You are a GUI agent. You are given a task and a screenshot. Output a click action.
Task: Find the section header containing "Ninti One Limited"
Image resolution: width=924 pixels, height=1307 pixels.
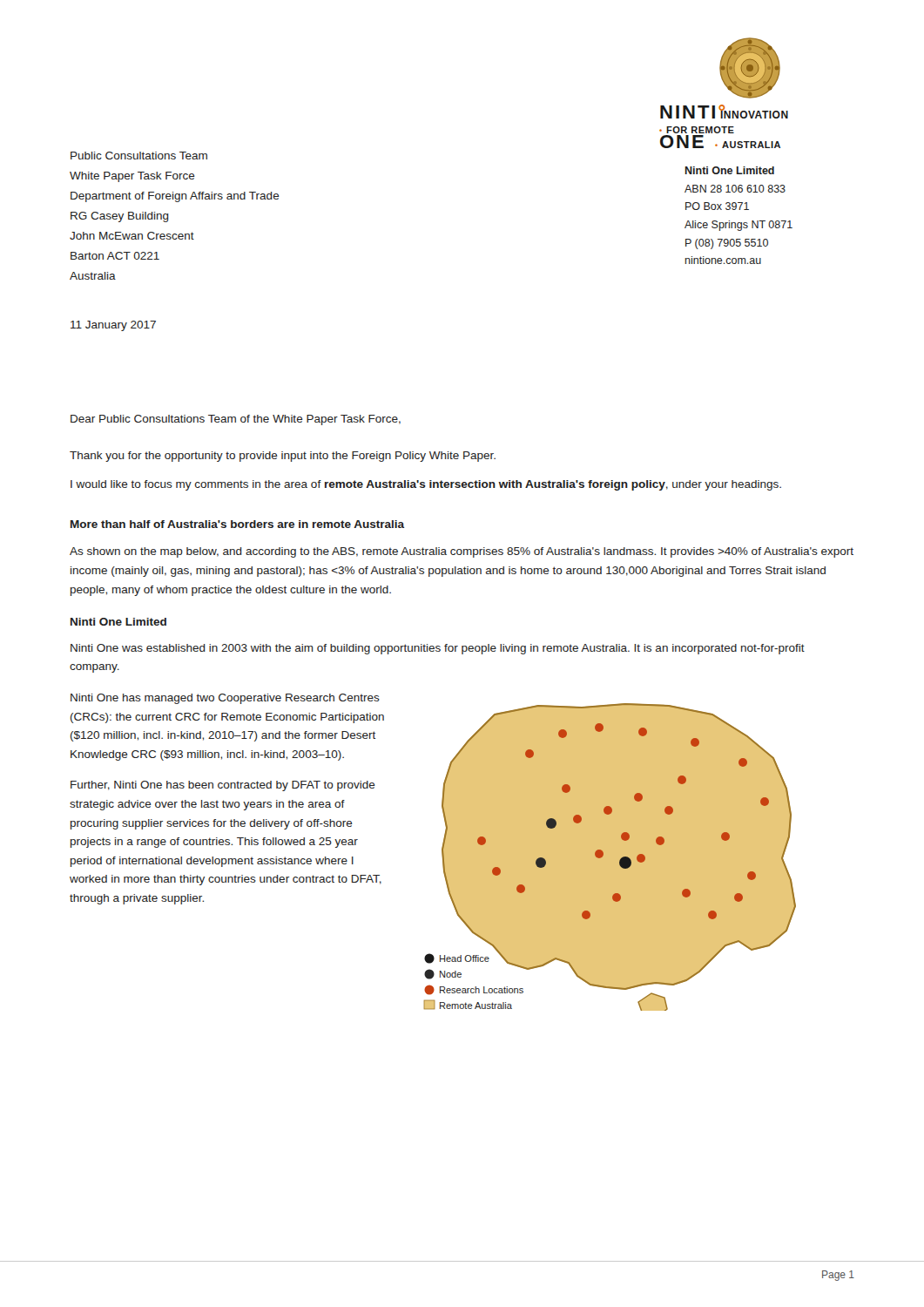pos(118,622)
